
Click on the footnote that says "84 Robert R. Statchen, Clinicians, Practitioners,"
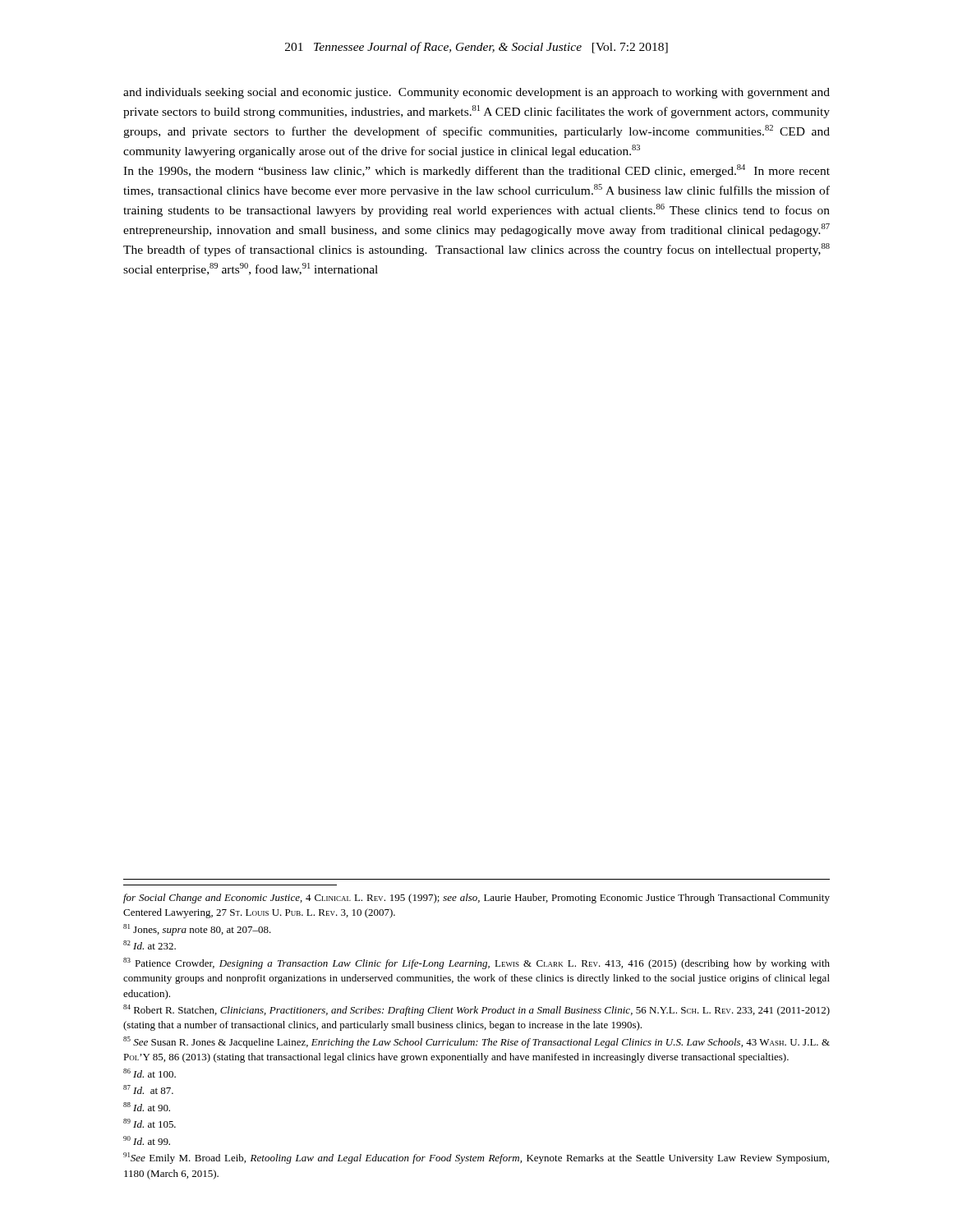click(x=476, y=1017)
